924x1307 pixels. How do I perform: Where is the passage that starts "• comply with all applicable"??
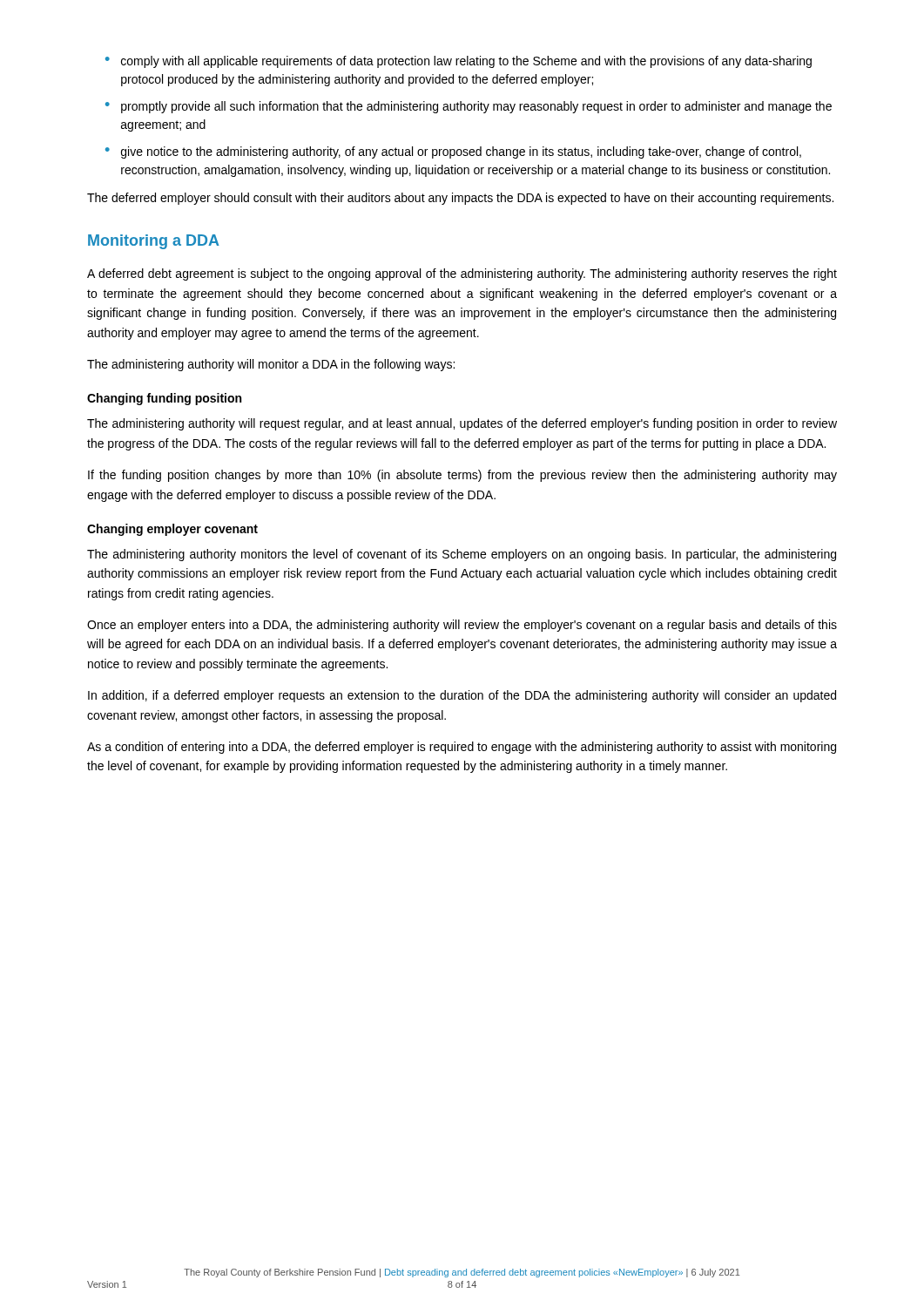[471, 71]
